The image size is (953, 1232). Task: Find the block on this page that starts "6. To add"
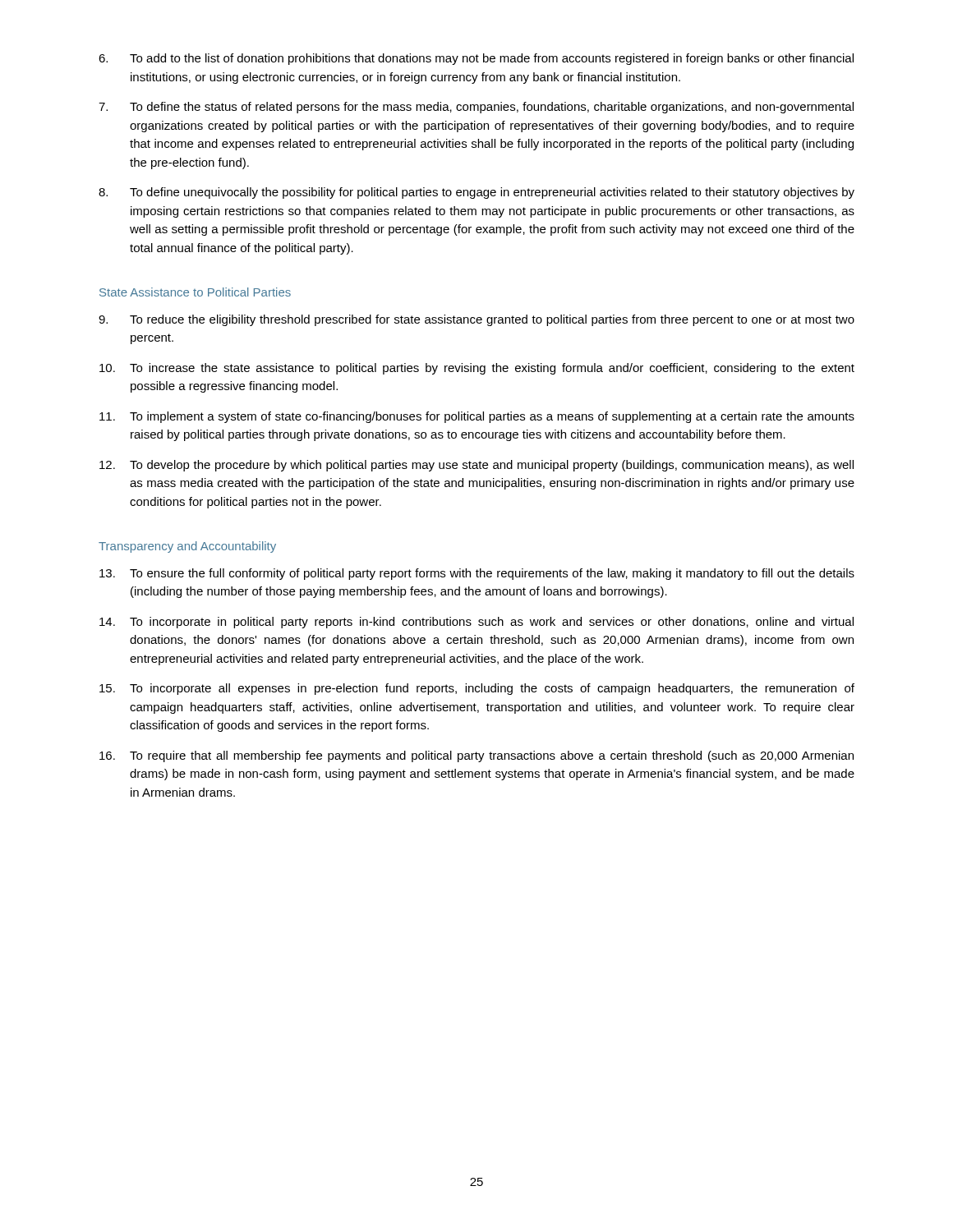click(476, 68)
